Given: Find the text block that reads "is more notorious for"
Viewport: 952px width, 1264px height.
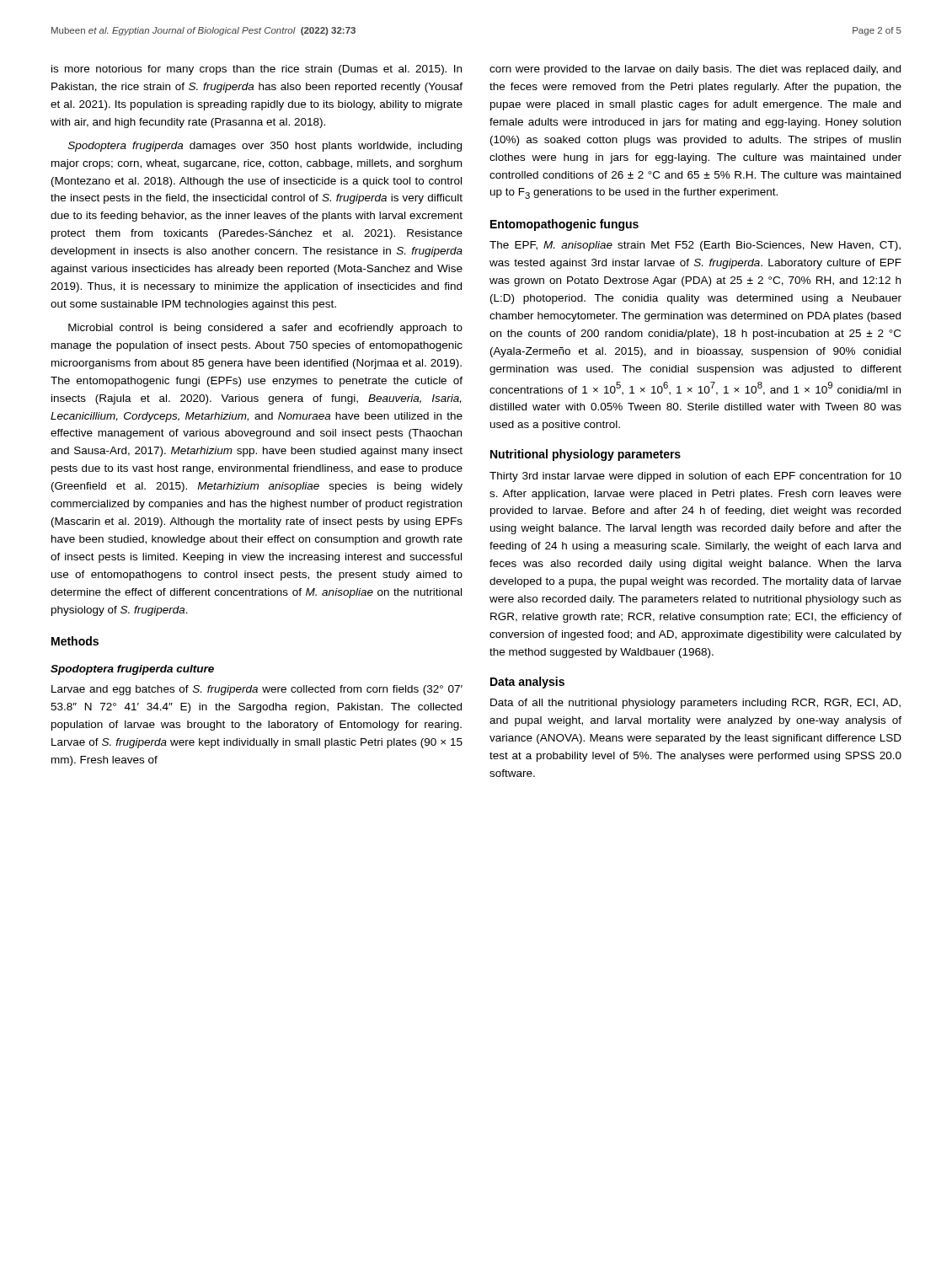Looking at the screenshot, I should coord(257,96).
